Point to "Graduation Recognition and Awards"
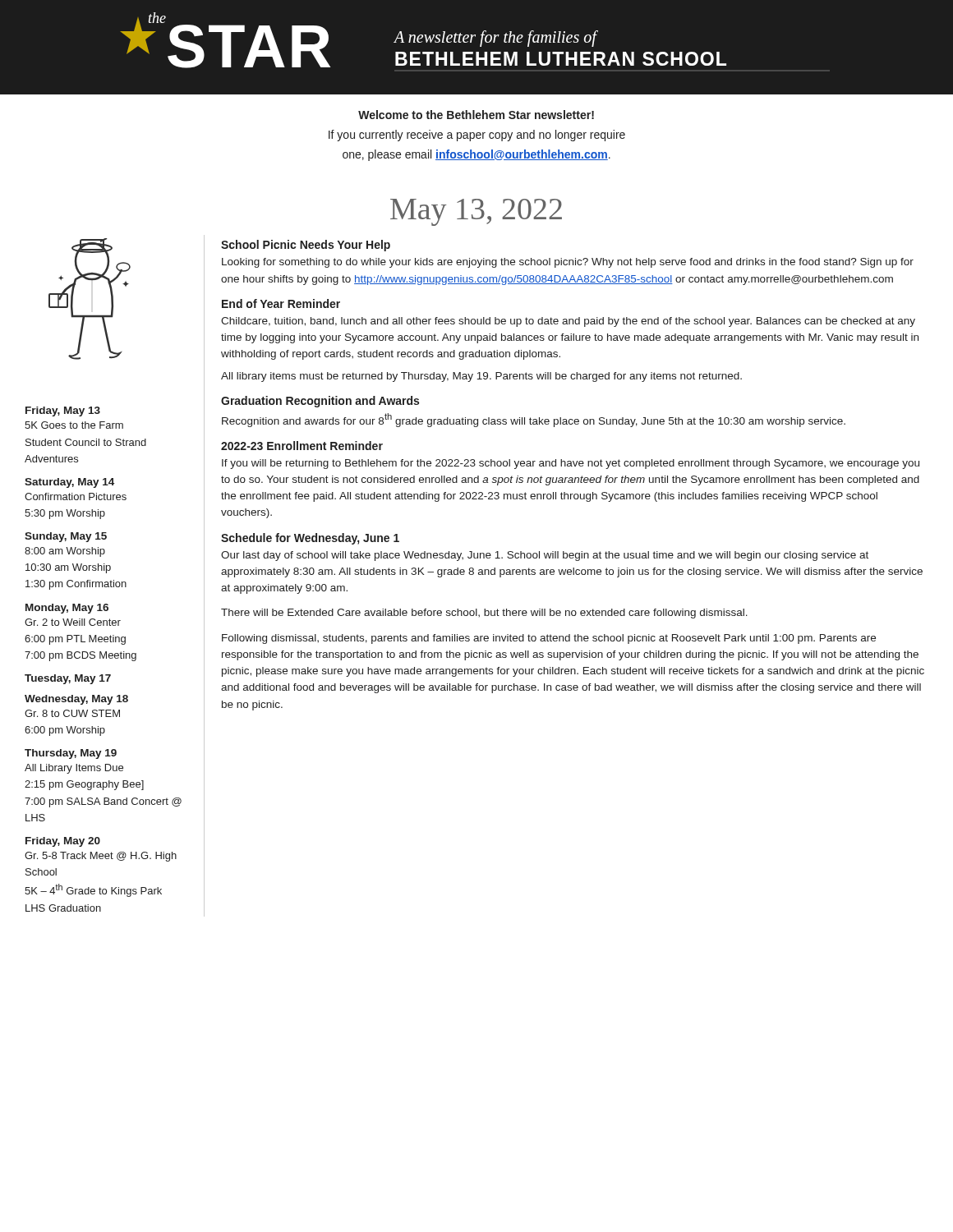This screenshot has width=953, height=1232. coord(320,401)
